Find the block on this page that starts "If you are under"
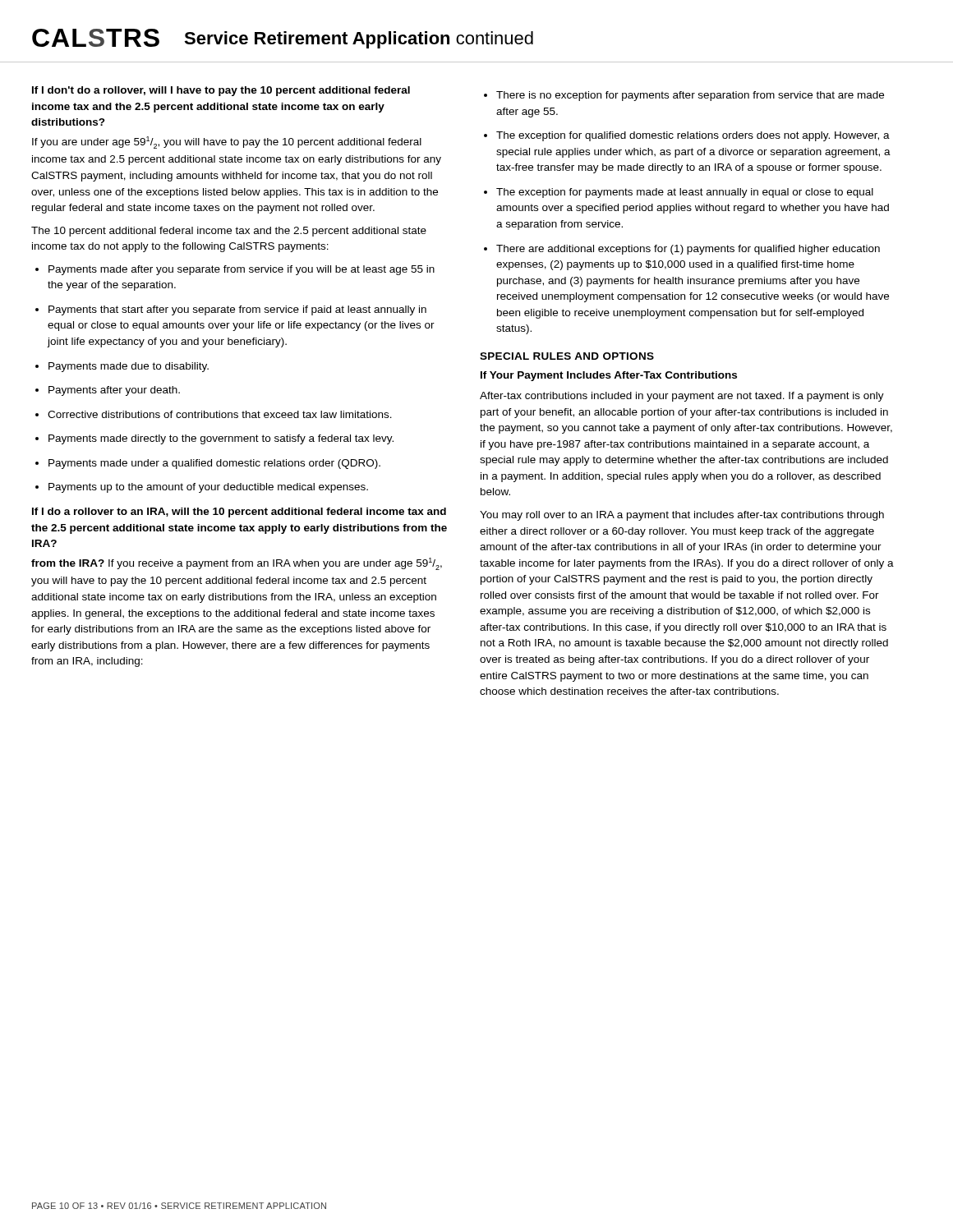The image size is (953, 1232). 241,175
